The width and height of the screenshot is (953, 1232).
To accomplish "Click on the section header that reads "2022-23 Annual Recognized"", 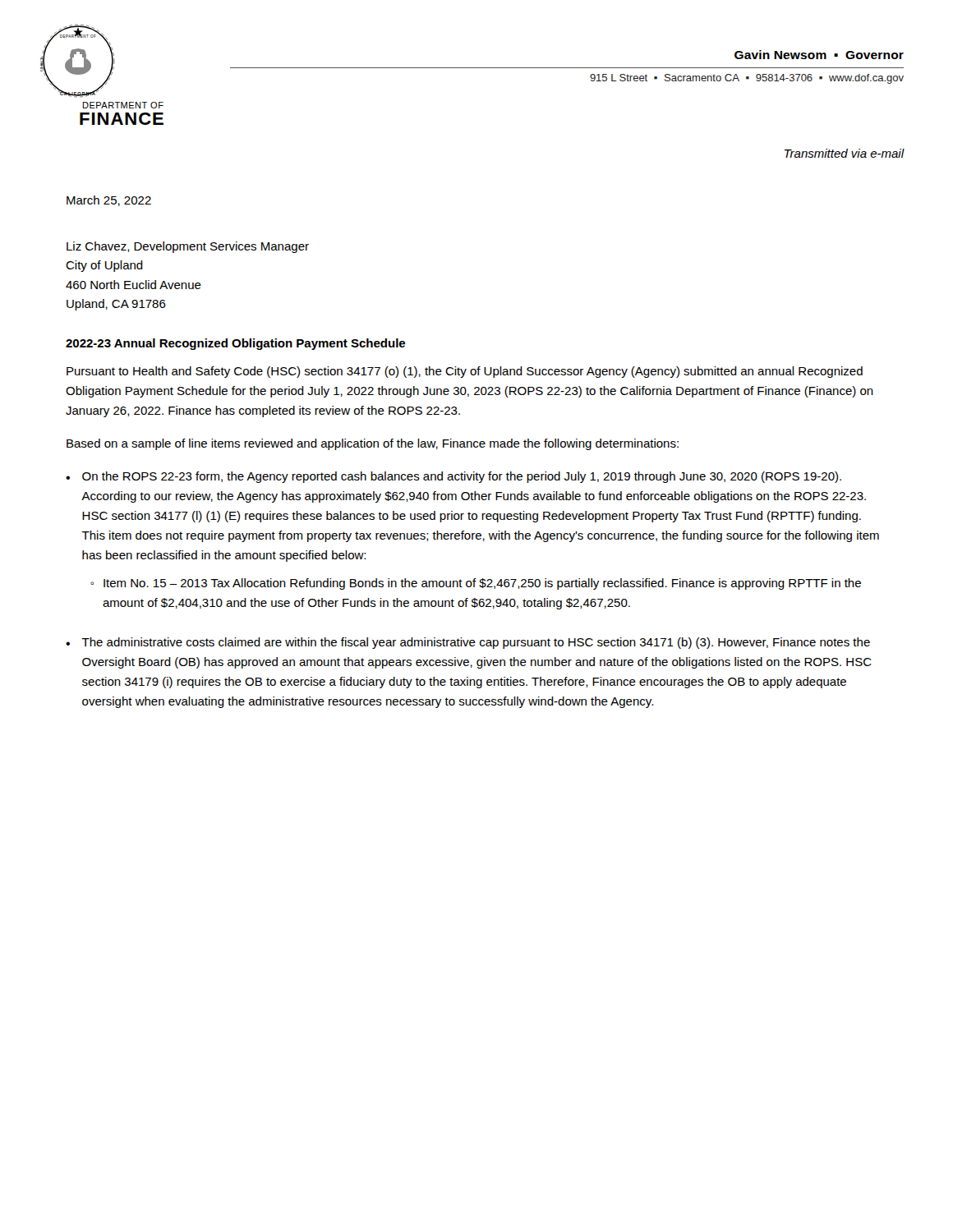I will point(236,343).
